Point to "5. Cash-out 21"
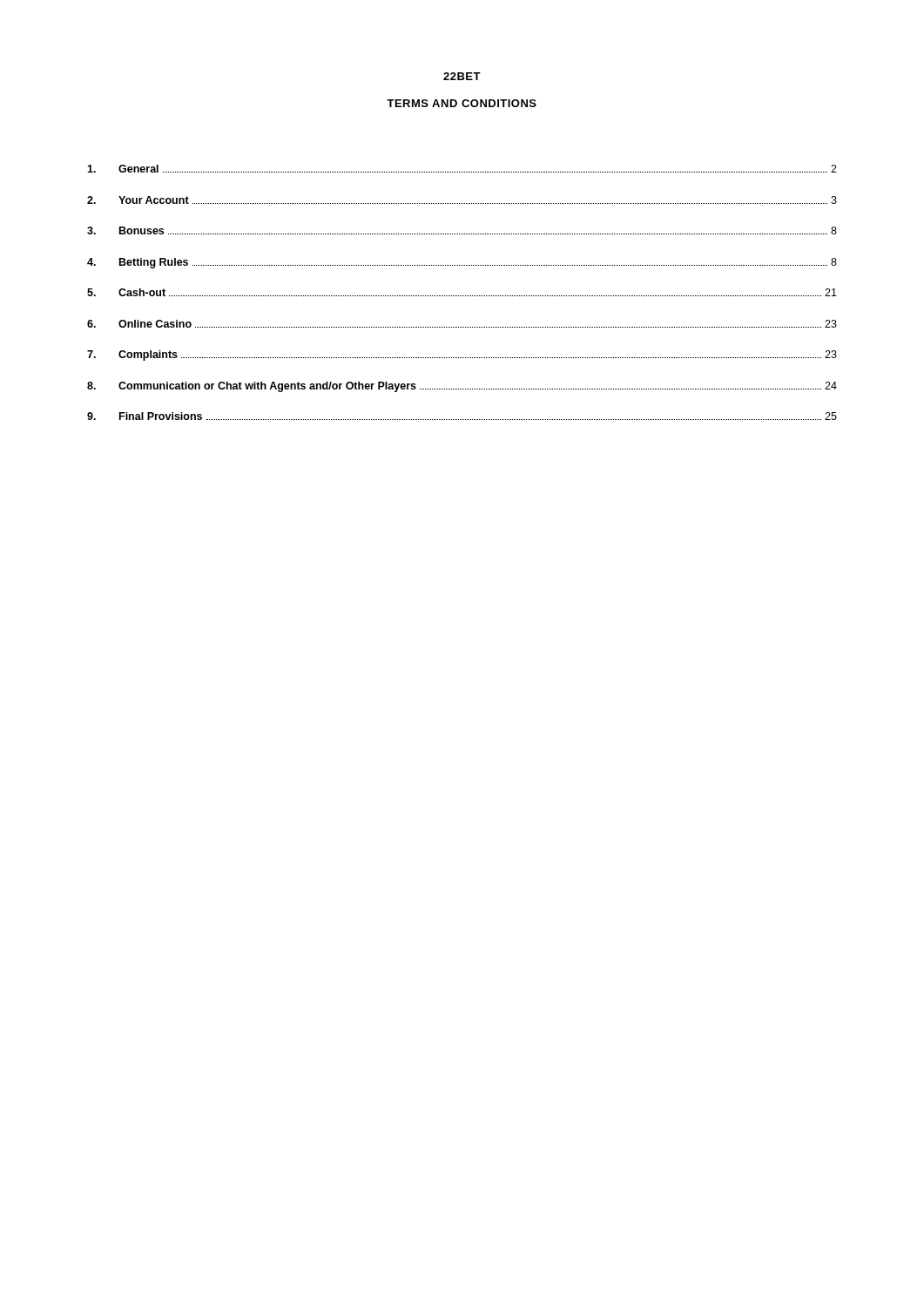924x1307 pixels. pyautogui.click(x=462, y=293)
